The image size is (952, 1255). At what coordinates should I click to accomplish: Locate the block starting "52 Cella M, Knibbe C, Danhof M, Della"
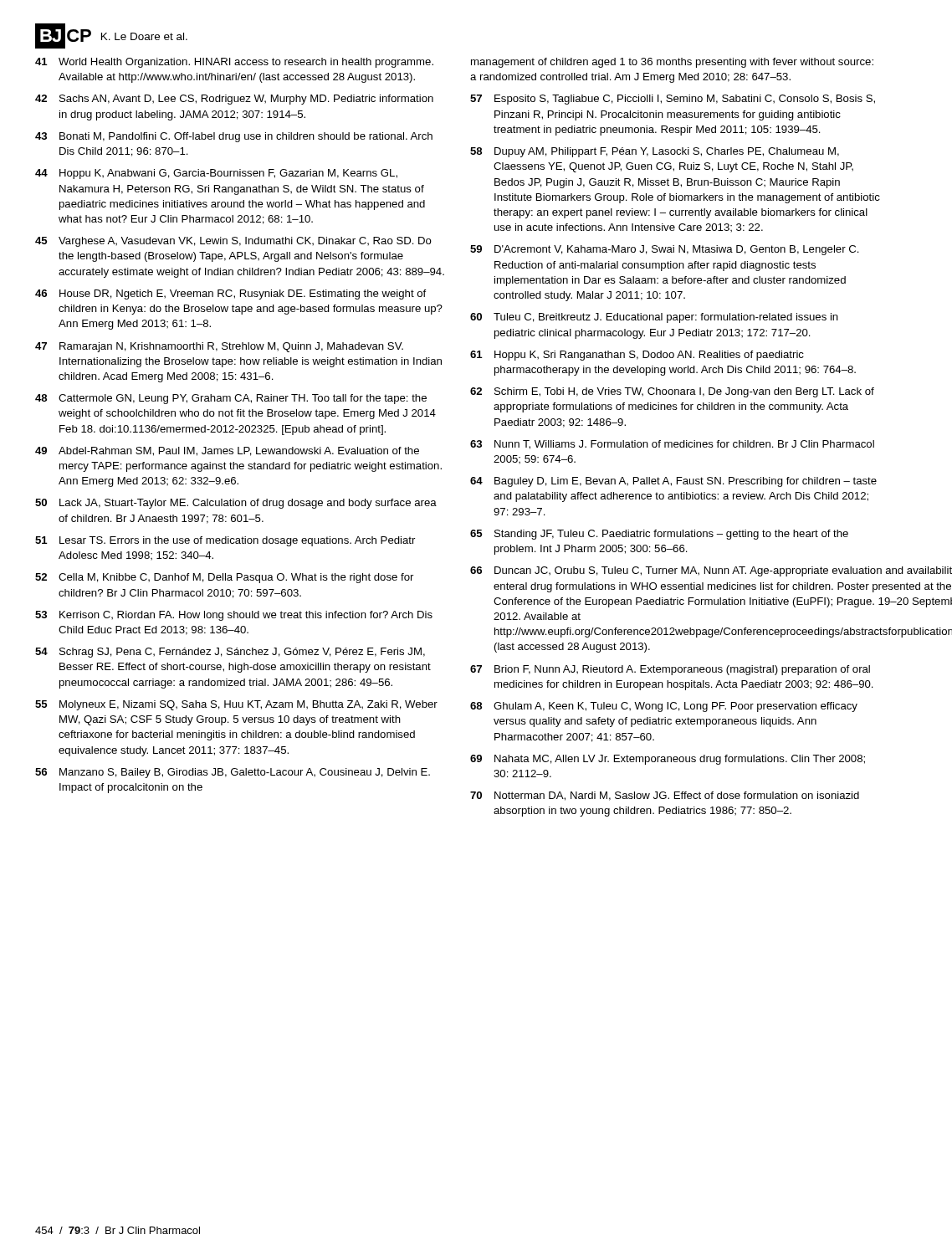(x=240, y=585)
